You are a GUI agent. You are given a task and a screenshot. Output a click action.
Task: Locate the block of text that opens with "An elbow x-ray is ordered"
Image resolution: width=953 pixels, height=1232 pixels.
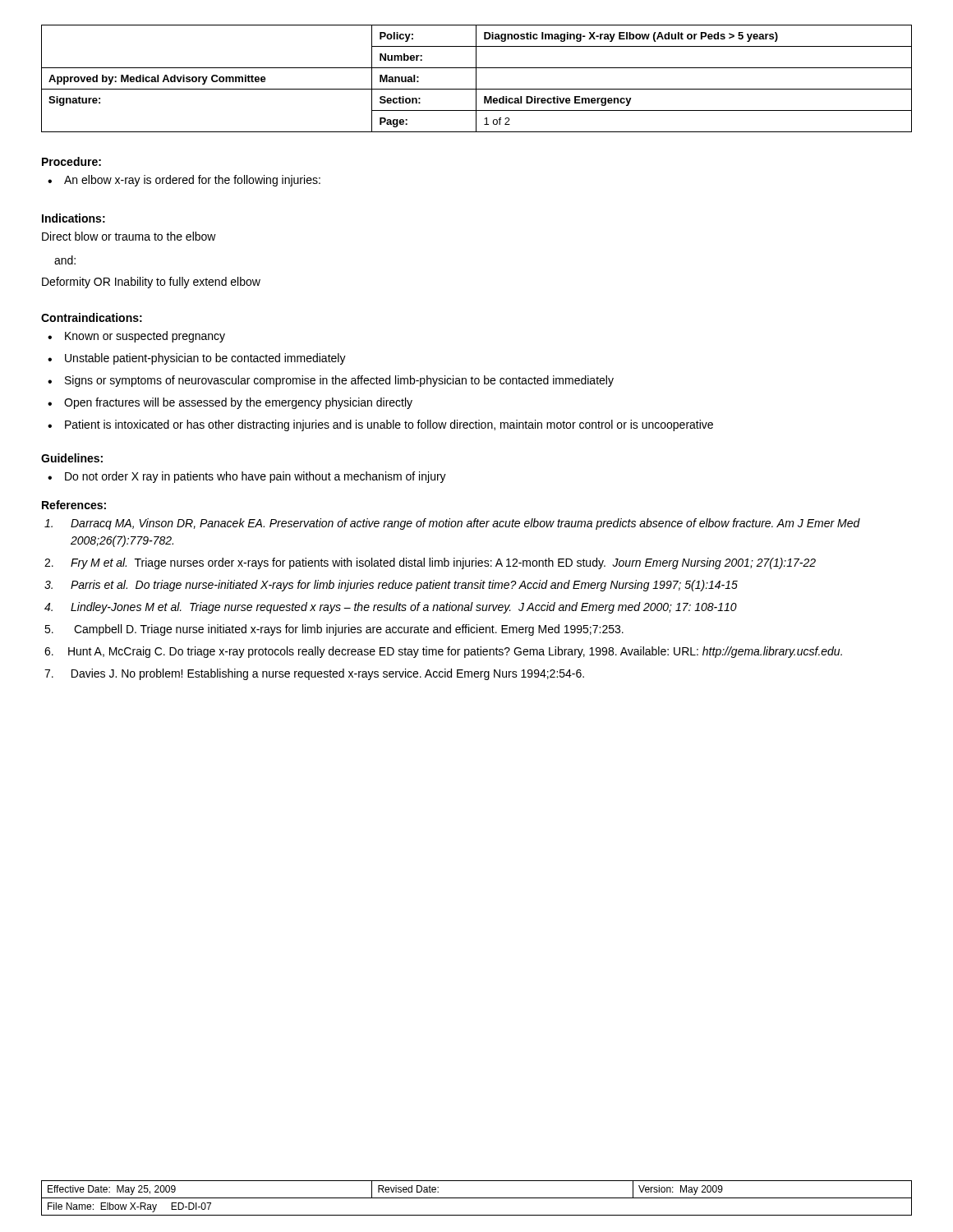click(193, 180)
